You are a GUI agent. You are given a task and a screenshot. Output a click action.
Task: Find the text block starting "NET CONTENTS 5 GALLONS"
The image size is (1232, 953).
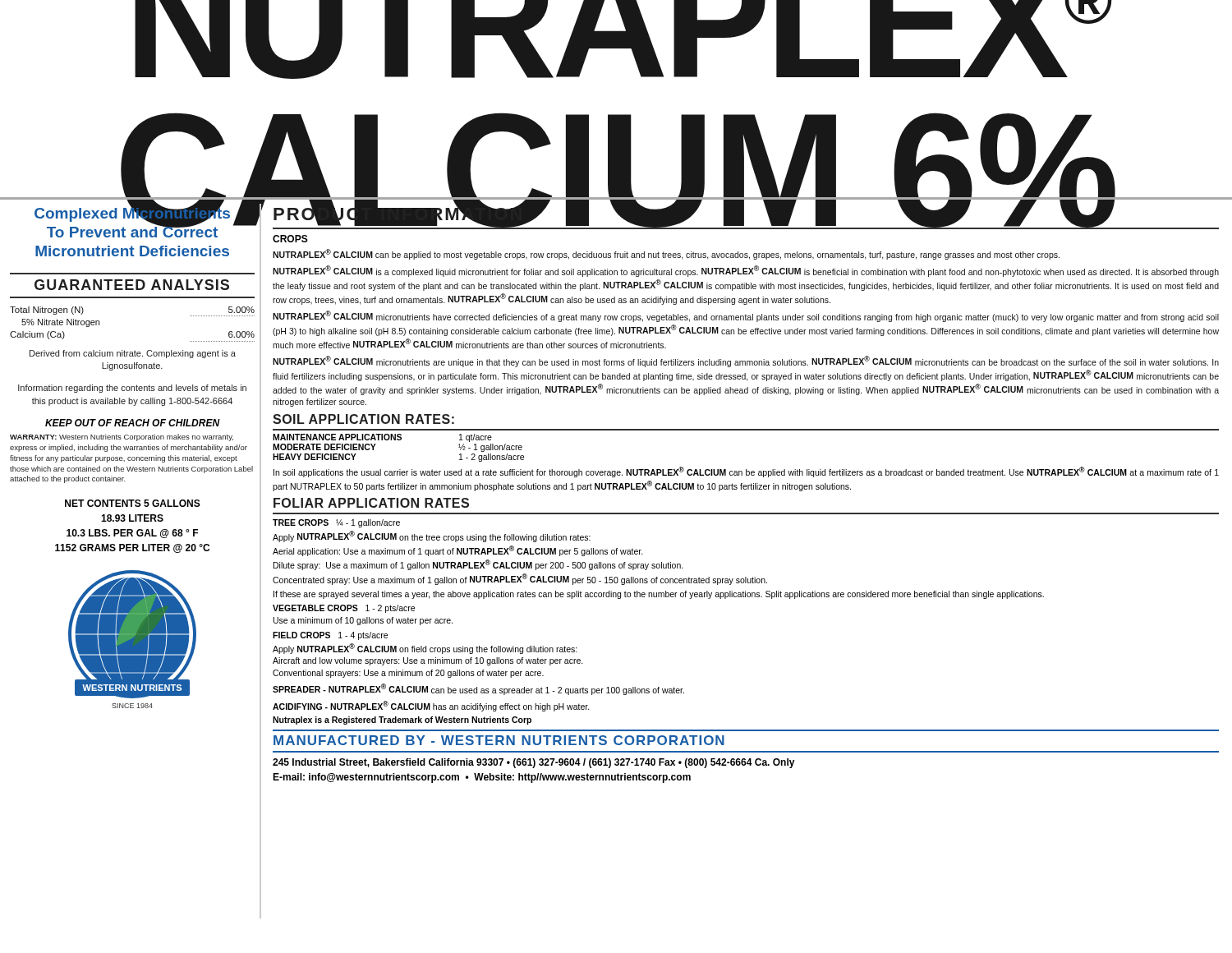coord(132,526)
